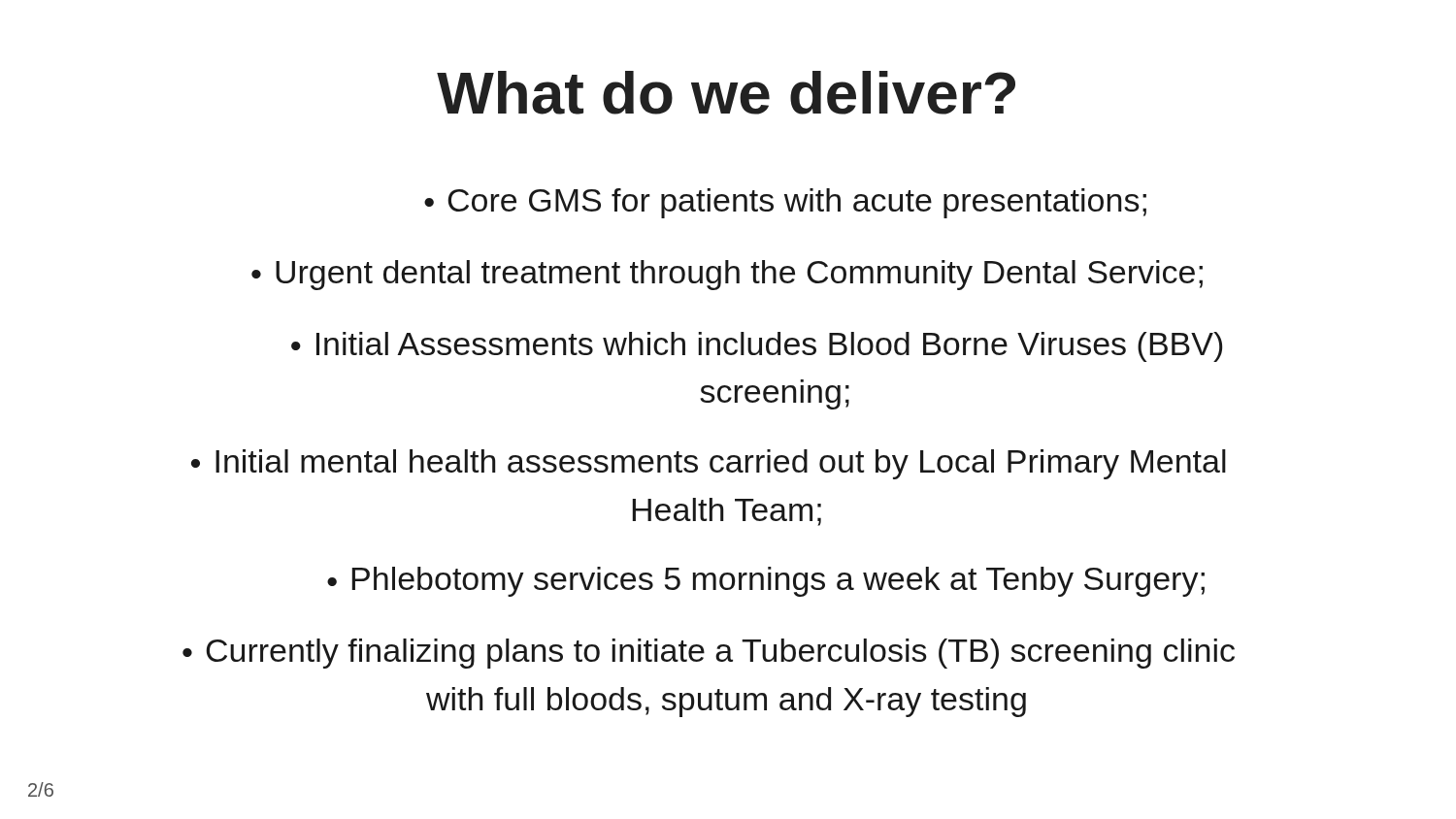The image size is (1456, 819).
Task: Navigate to the text block starting "•Initial mental health"
Action: click(709, 484)
